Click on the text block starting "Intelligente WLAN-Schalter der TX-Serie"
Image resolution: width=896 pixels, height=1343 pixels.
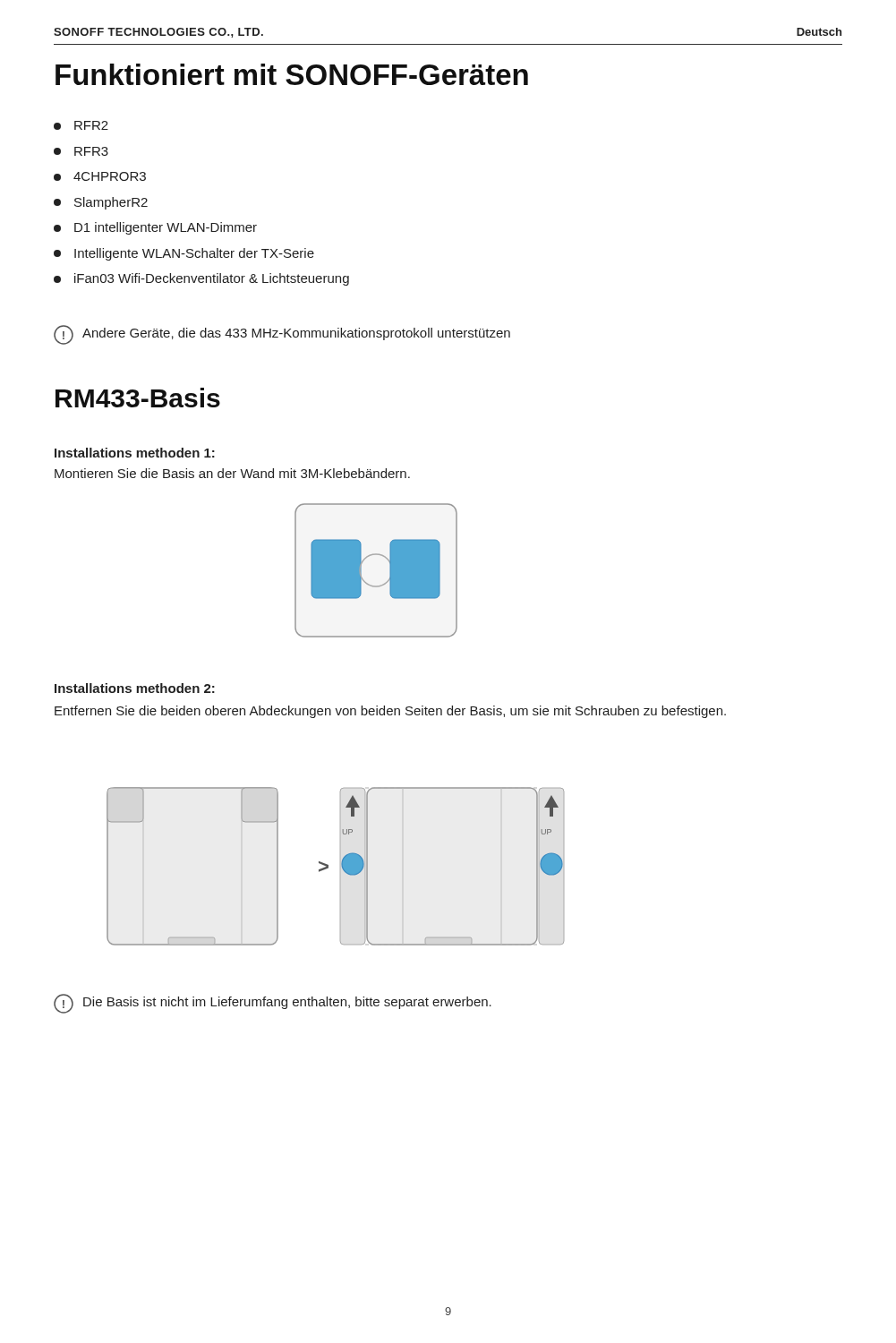[184, 252]
